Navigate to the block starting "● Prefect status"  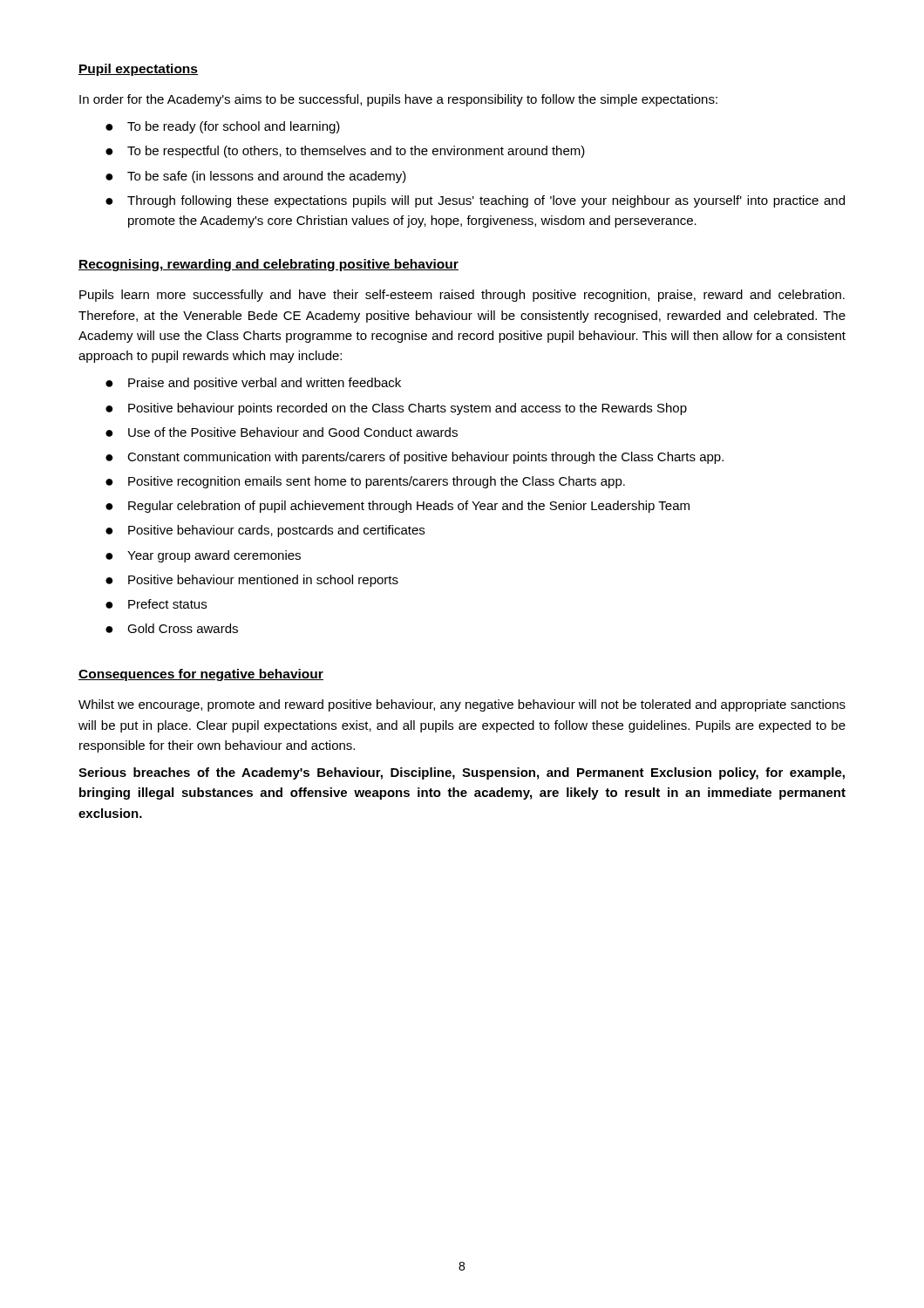pyautogui.click(x=156, y=604)
